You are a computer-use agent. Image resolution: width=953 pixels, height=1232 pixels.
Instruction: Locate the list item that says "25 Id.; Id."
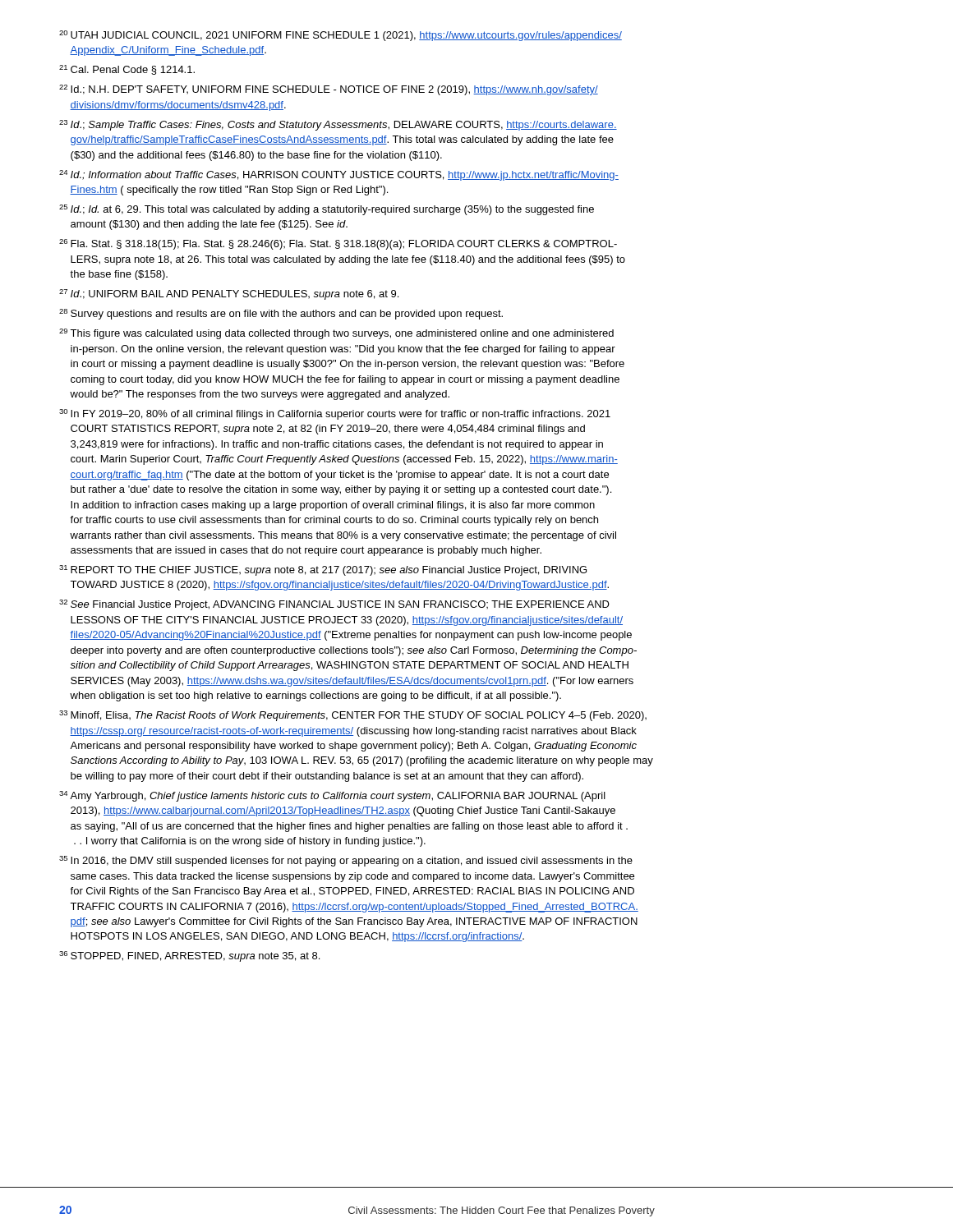coord(476,217)
